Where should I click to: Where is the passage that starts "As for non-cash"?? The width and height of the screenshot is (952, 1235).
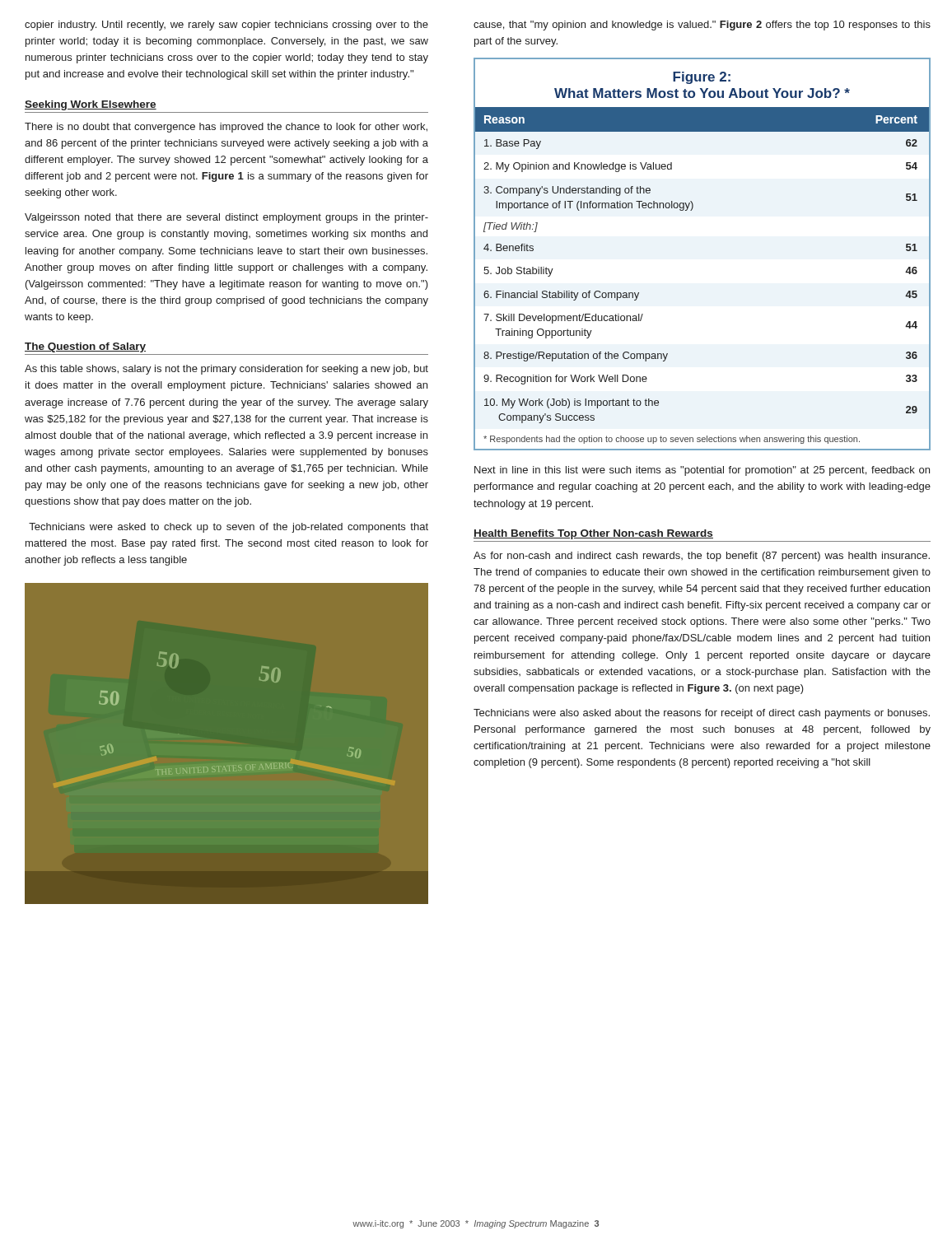[702, 621]
